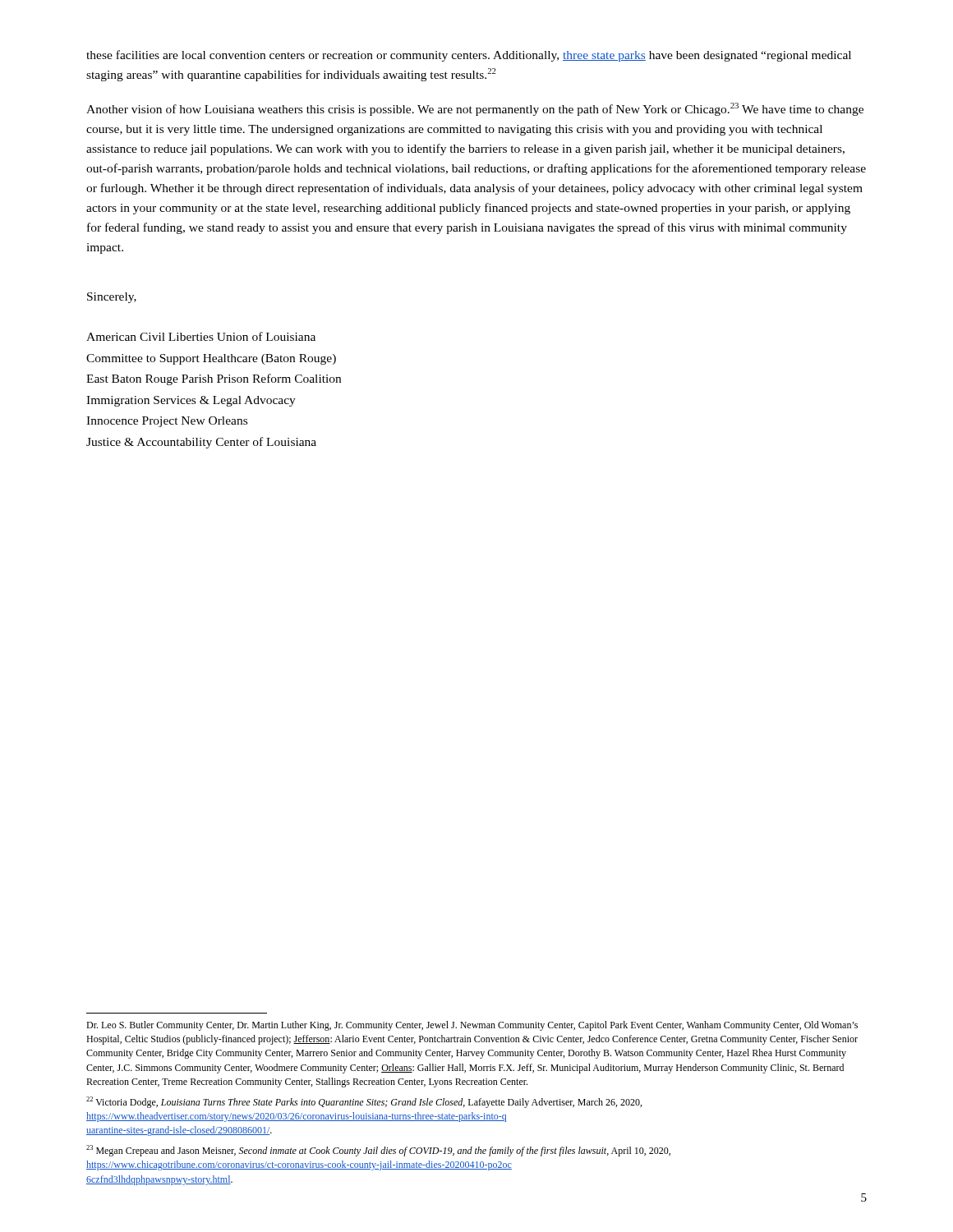Find the footnote with the text "22 Victoria Dodge, Louisiana Turns"

coord(364,1116)
